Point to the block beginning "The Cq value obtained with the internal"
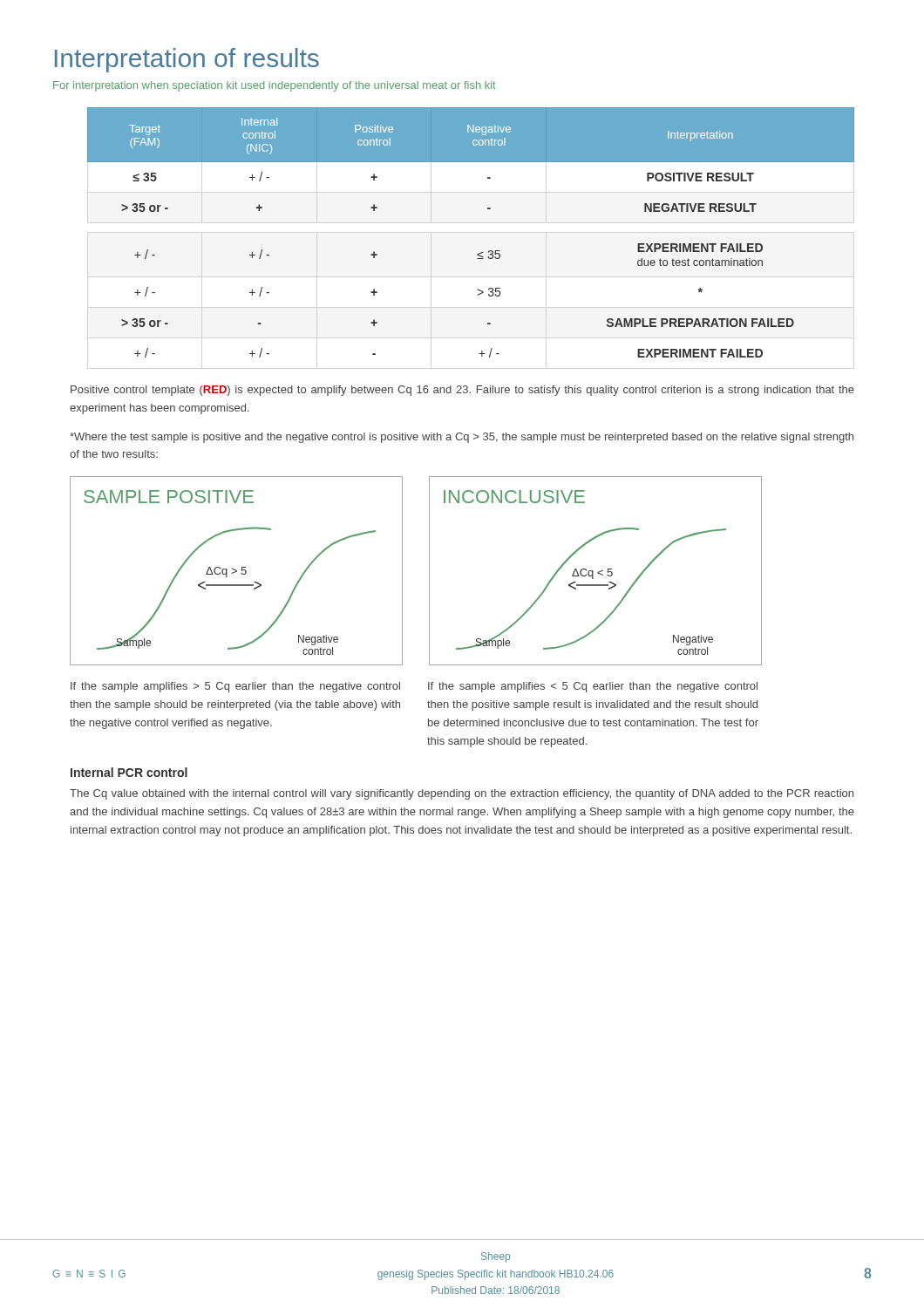The image size is (924, 1308). click(462, 812)
